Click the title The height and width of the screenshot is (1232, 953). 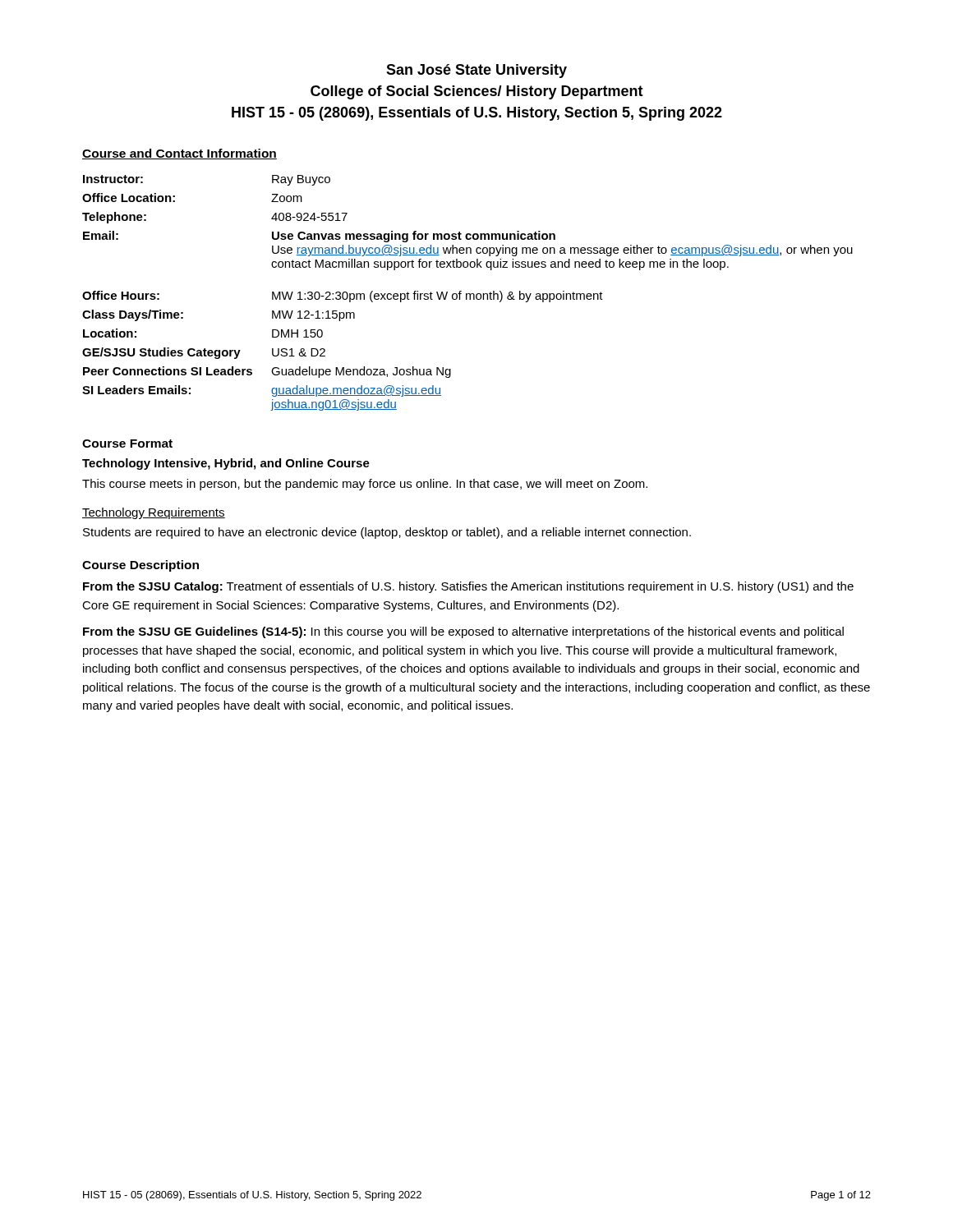[x=476, y=91]
